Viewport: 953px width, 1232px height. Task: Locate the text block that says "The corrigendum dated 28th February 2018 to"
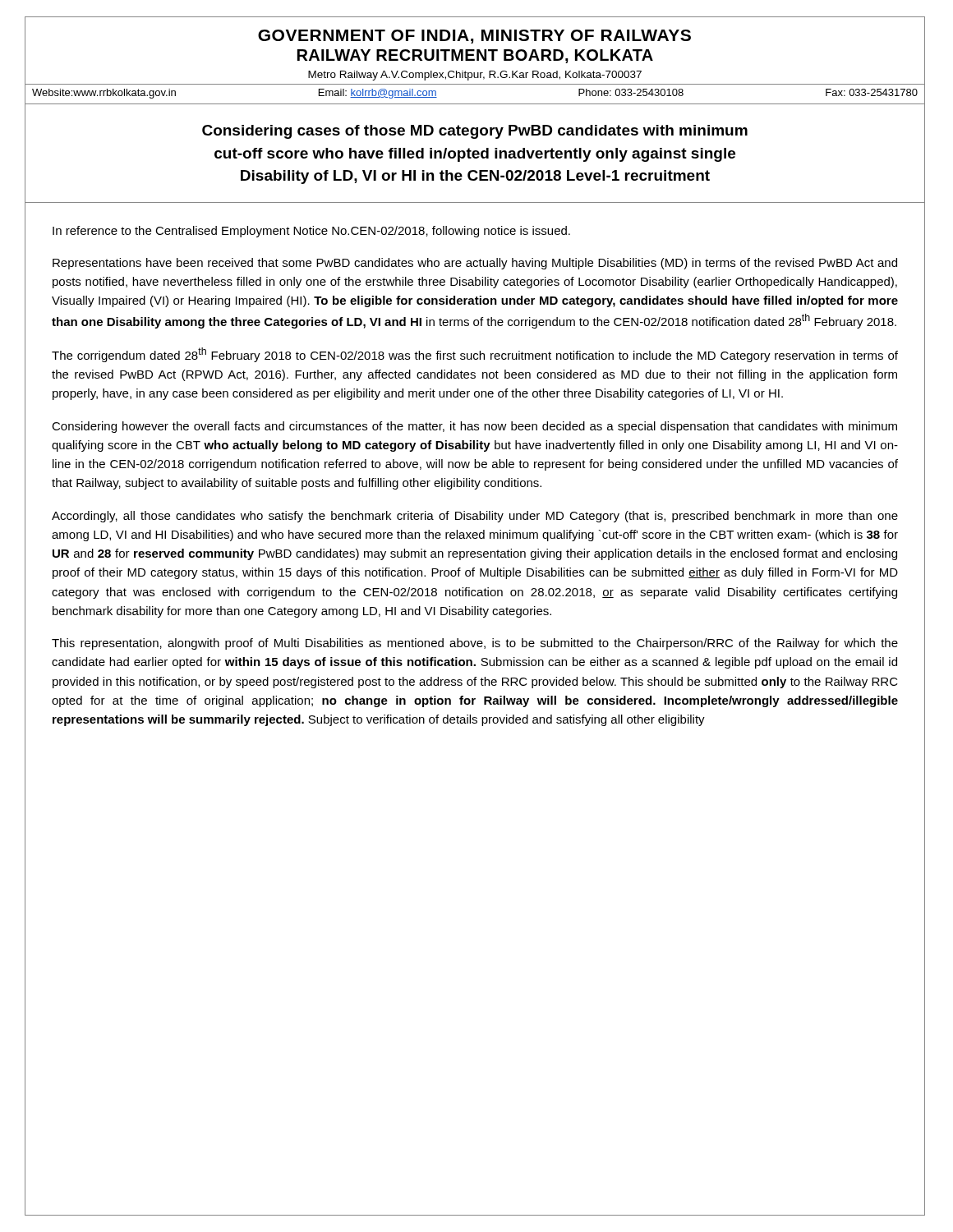475,374
